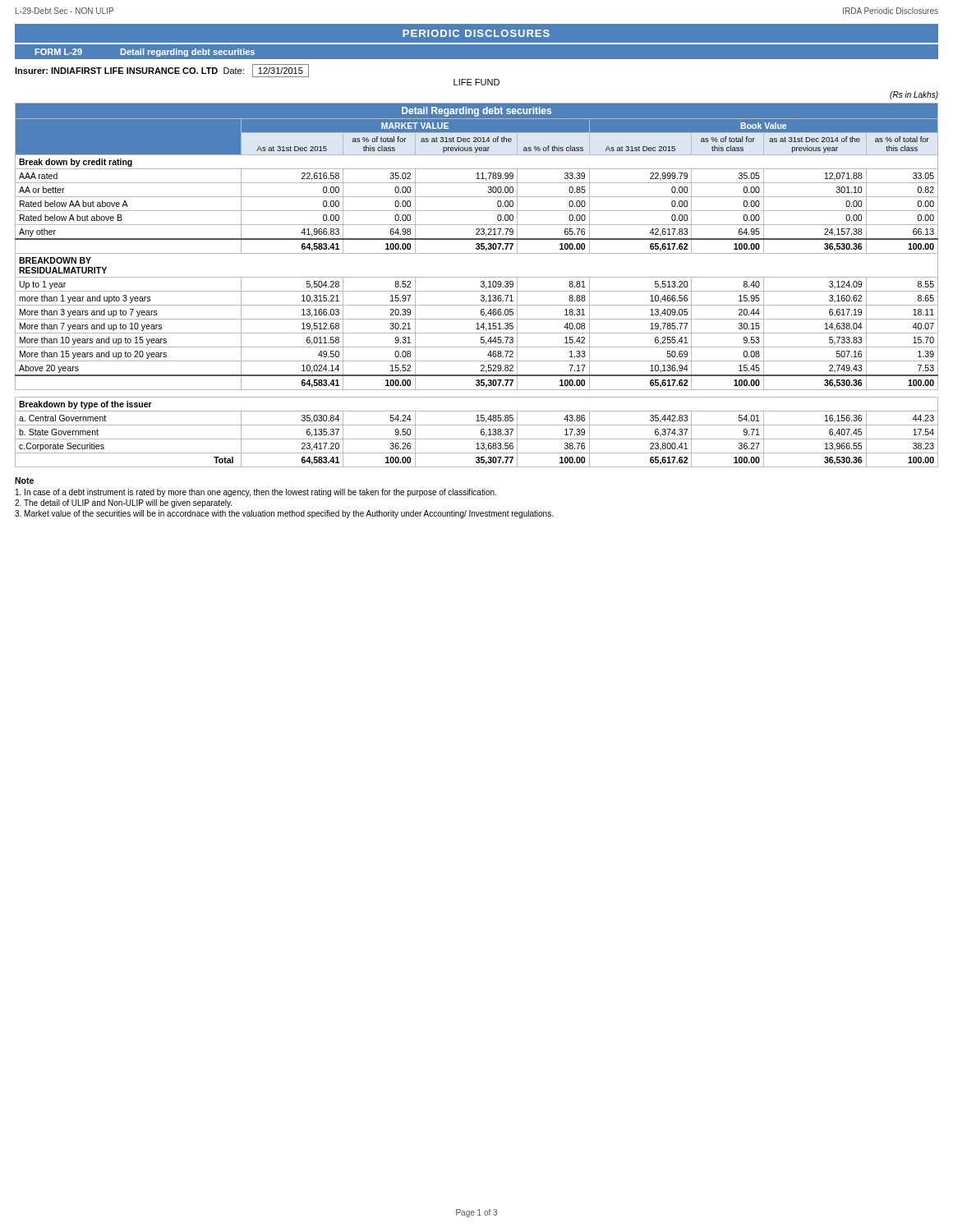This screenshot has width=953, height=1232.
Task: Locate the text block that reads "Insurer: INDIAFIRST LIFE INSURANCE"
Action: [x=162, y=71]
